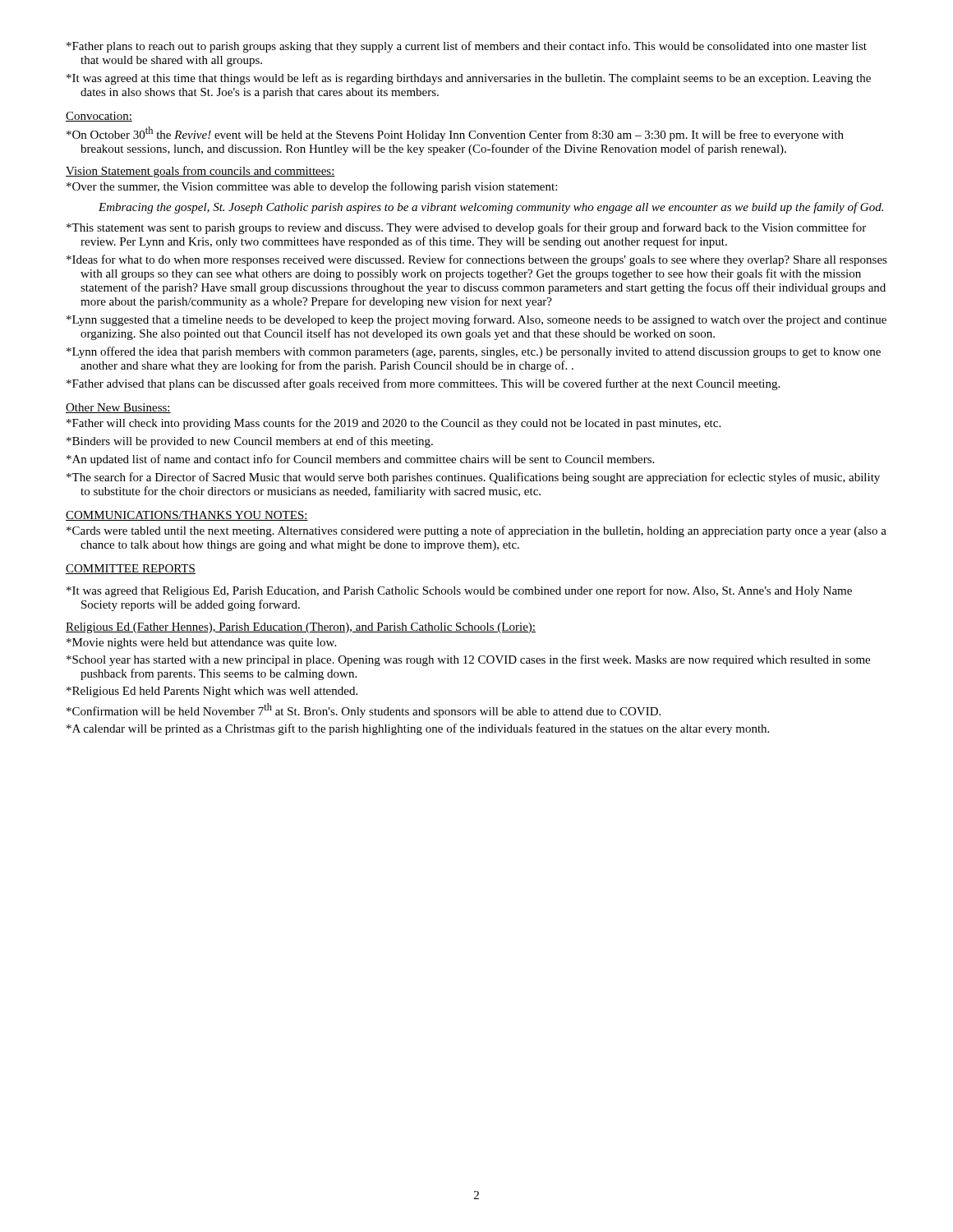
Task: Find the block starting "*Father advised that plans"
Action: pos(423,384)
